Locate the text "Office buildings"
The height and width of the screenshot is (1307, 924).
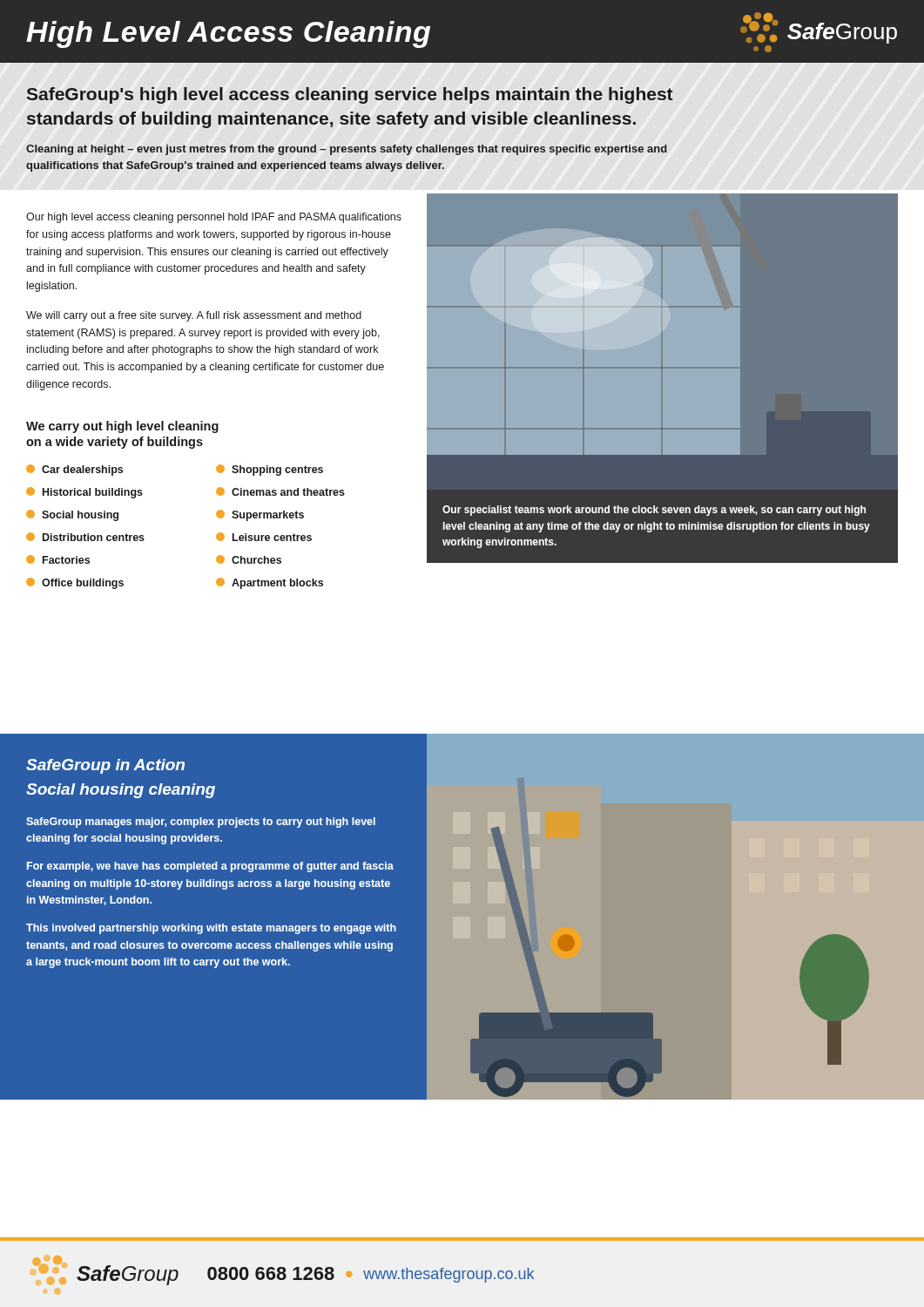[x=75, y=583]
